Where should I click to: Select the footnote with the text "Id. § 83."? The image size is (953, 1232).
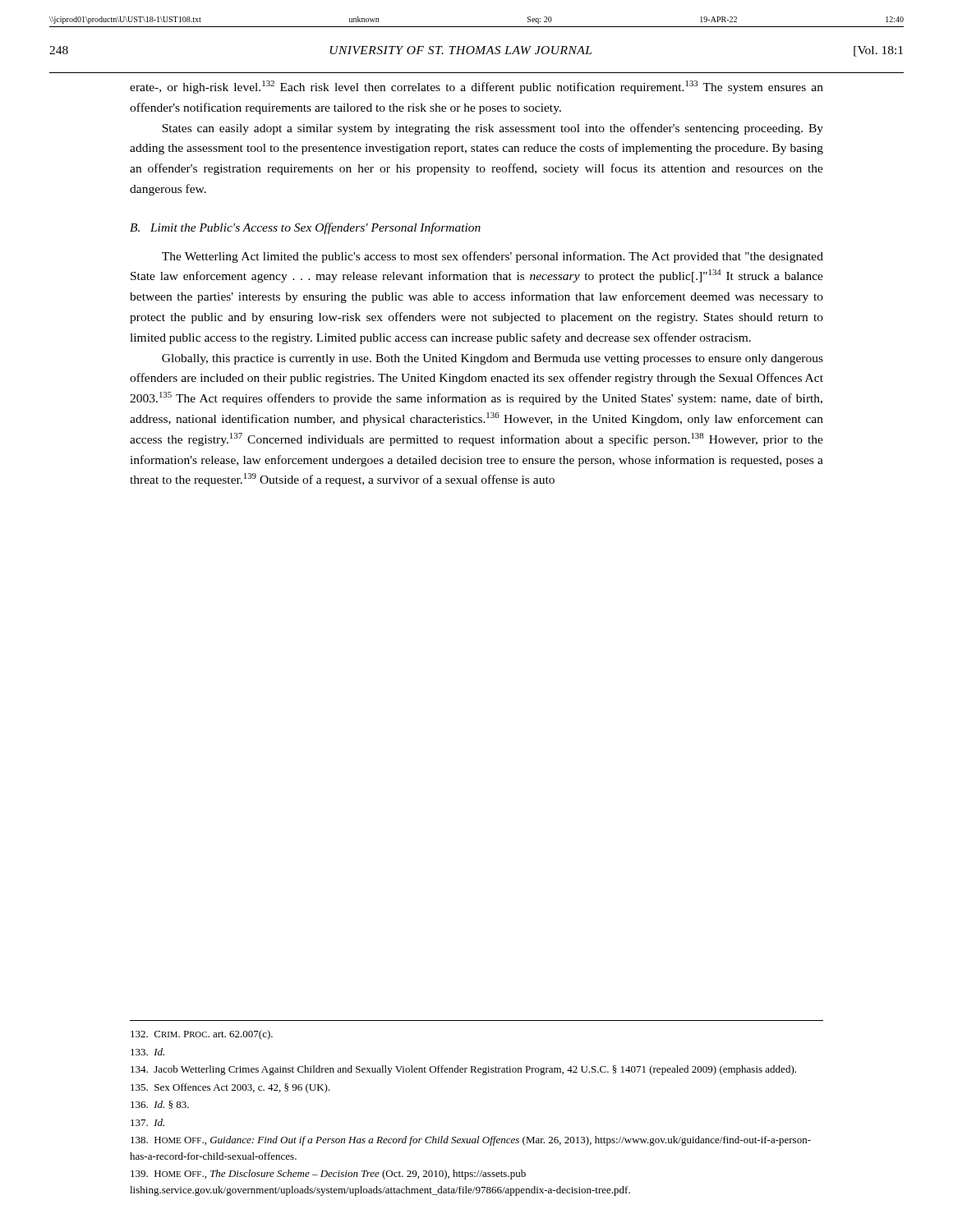click(x=160, y=1105)
